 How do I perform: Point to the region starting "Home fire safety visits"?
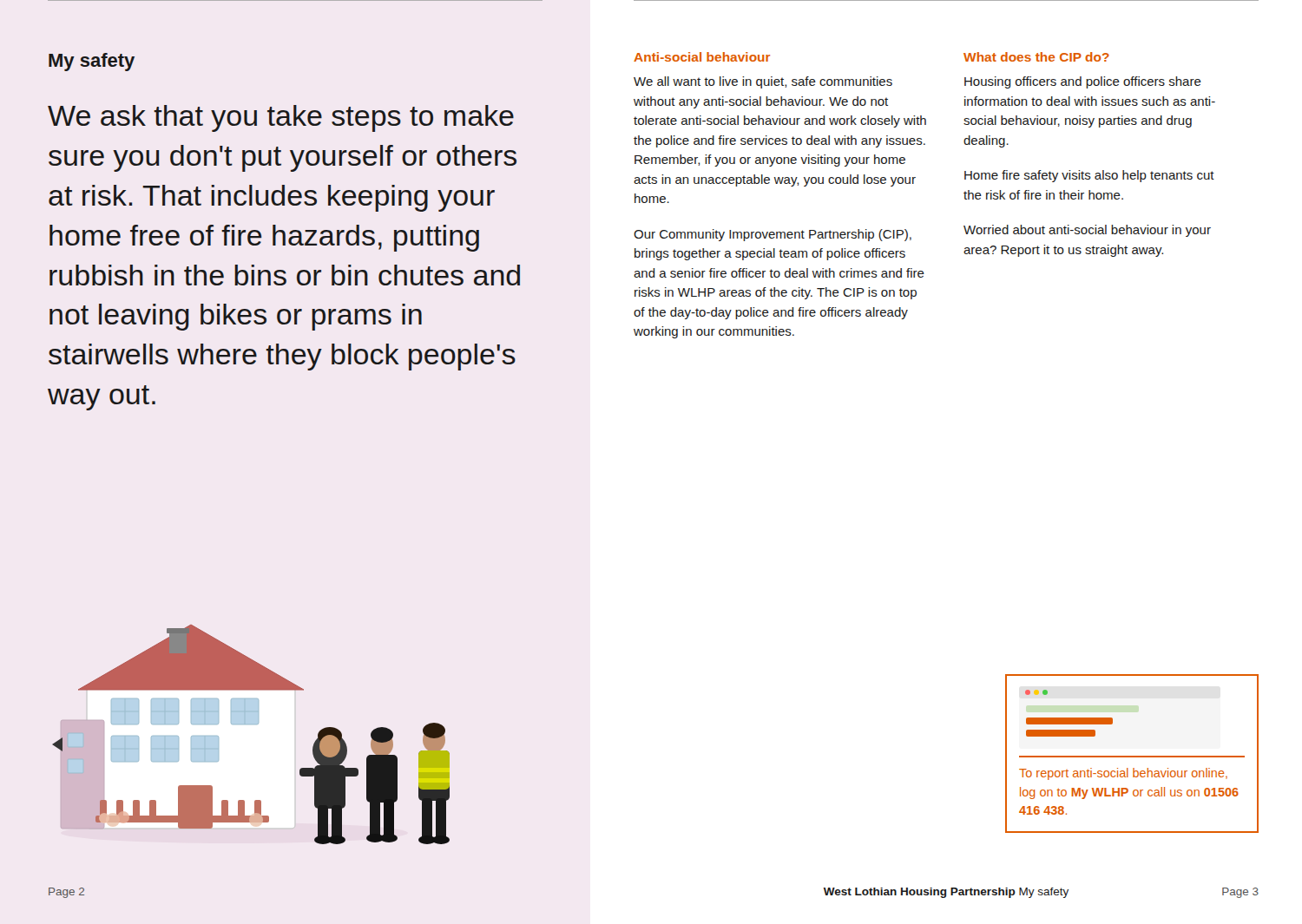coord(1089,185)
